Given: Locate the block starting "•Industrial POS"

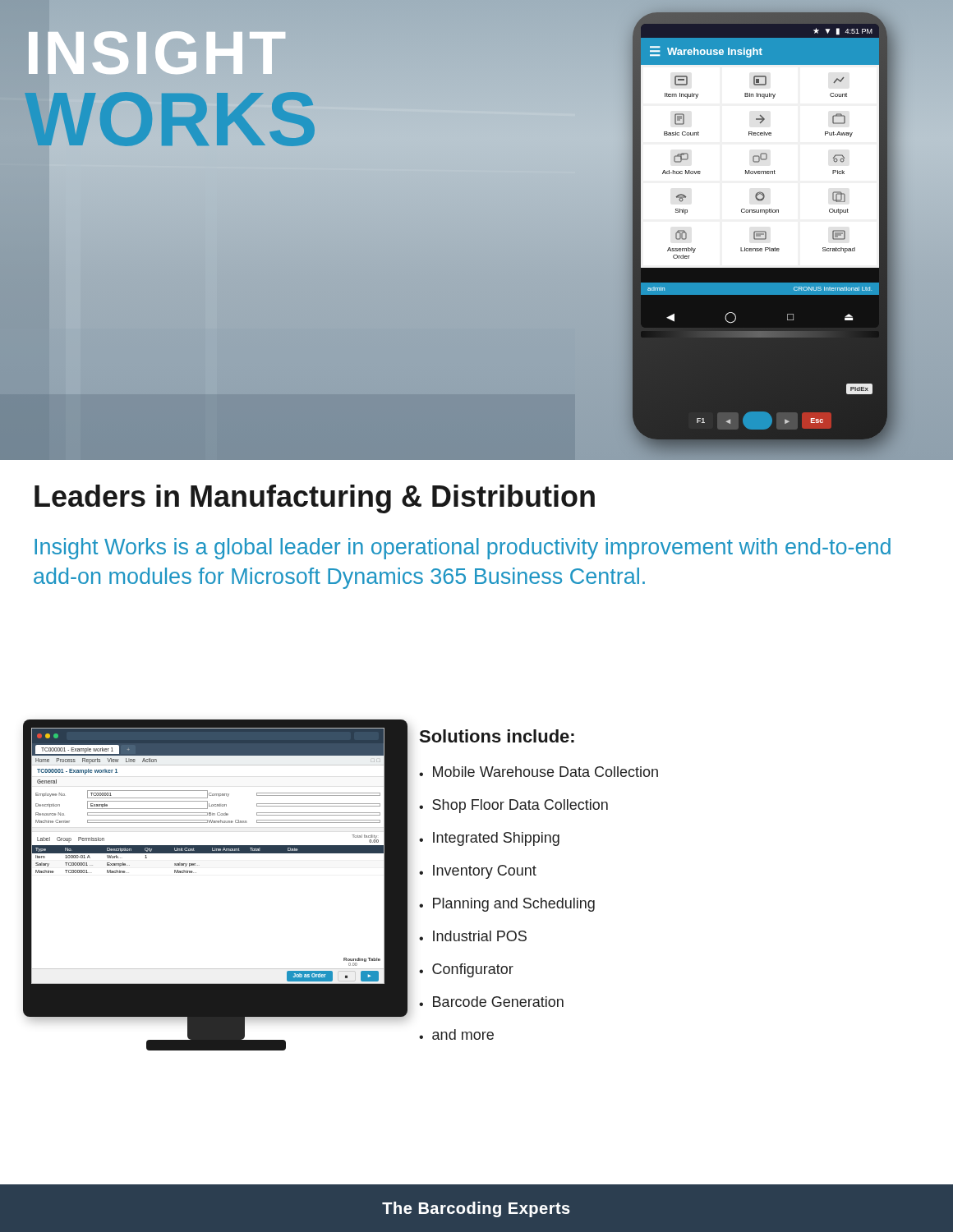Looking at the screenshot, I should 473,936.
